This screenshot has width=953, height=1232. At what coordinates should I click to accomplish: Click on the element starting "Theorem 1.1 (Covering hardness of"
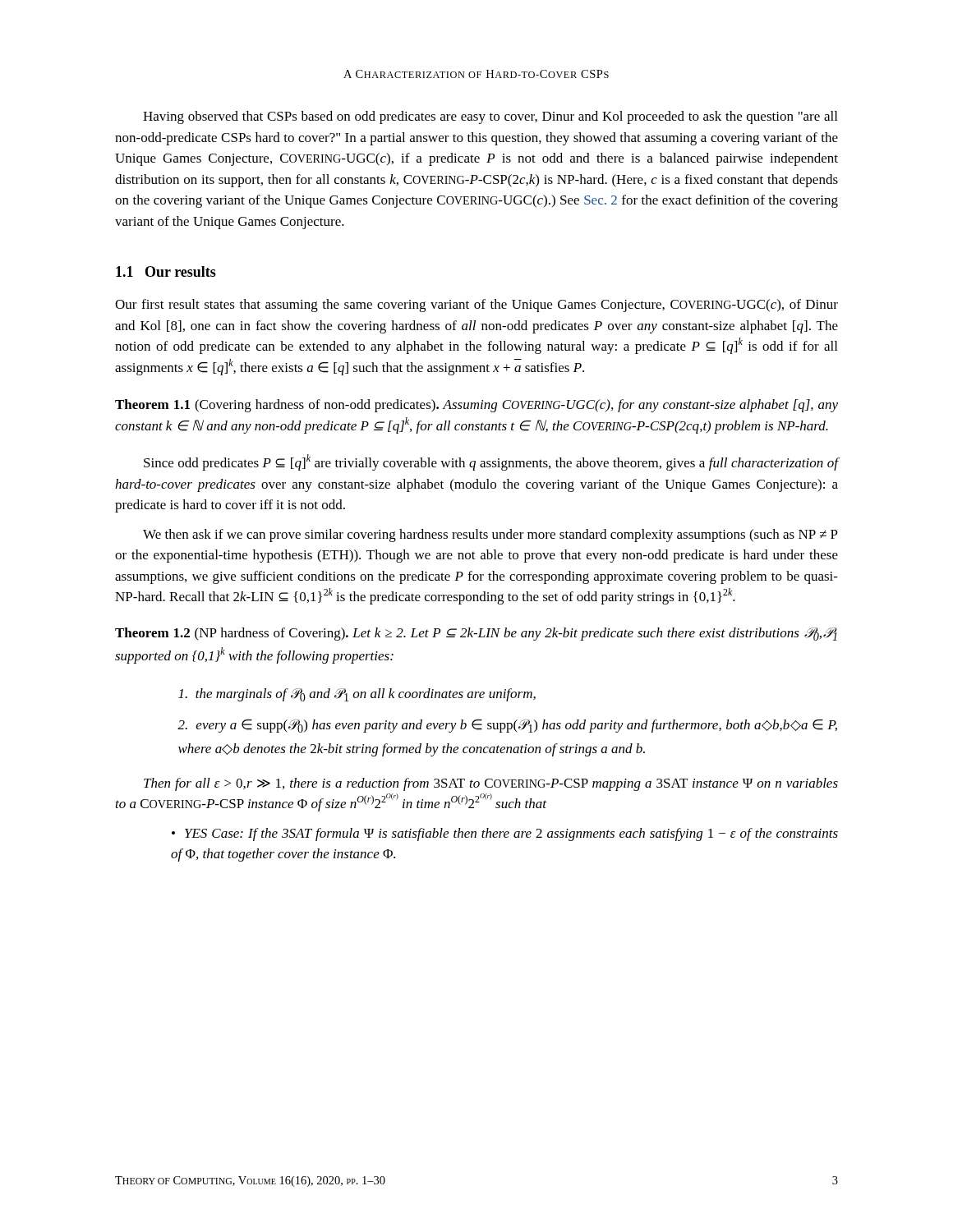pos(476,415)
